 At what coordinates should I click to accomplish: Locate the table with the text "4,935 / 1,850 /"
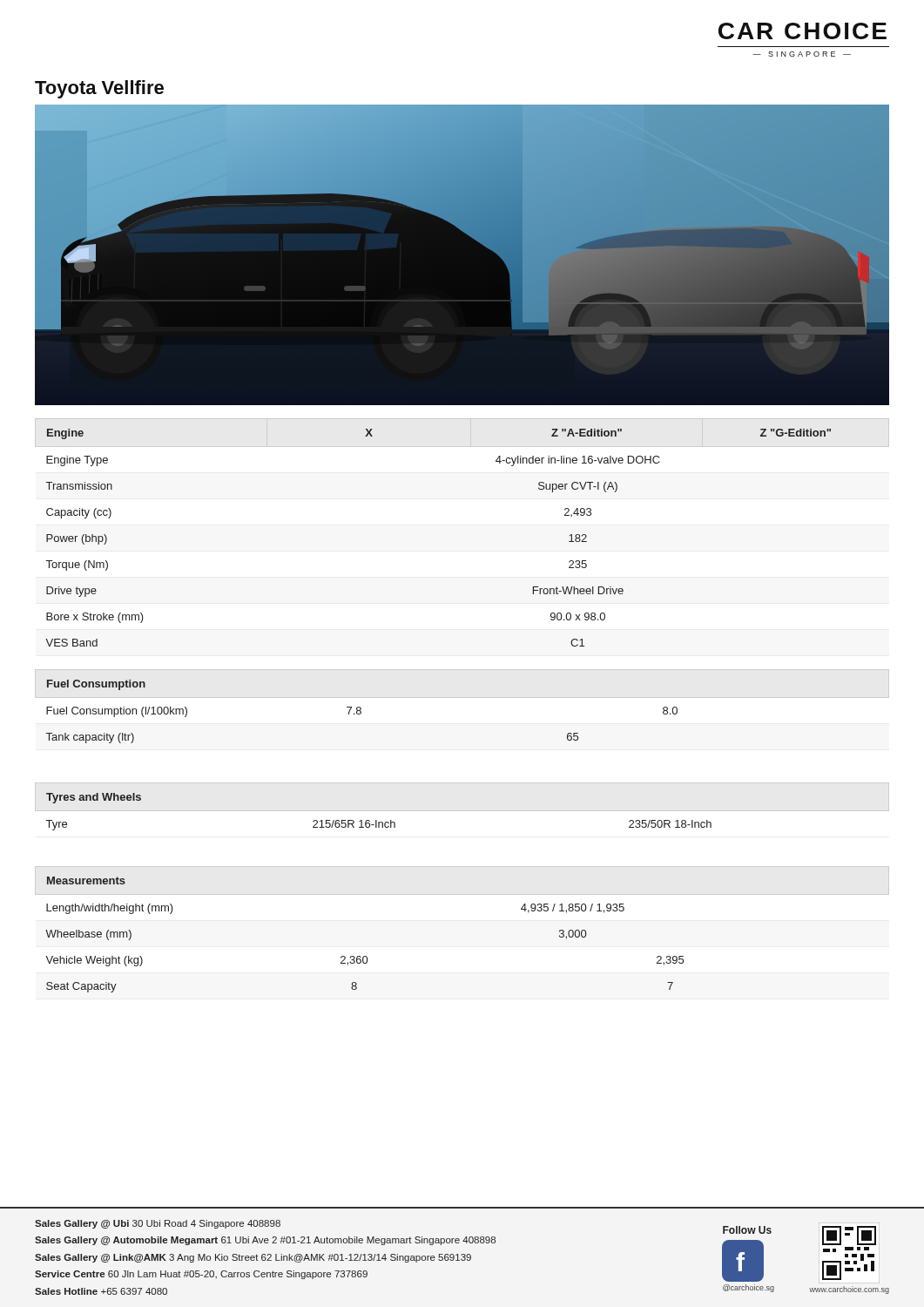pyautogui.click(x=462, y=933)
